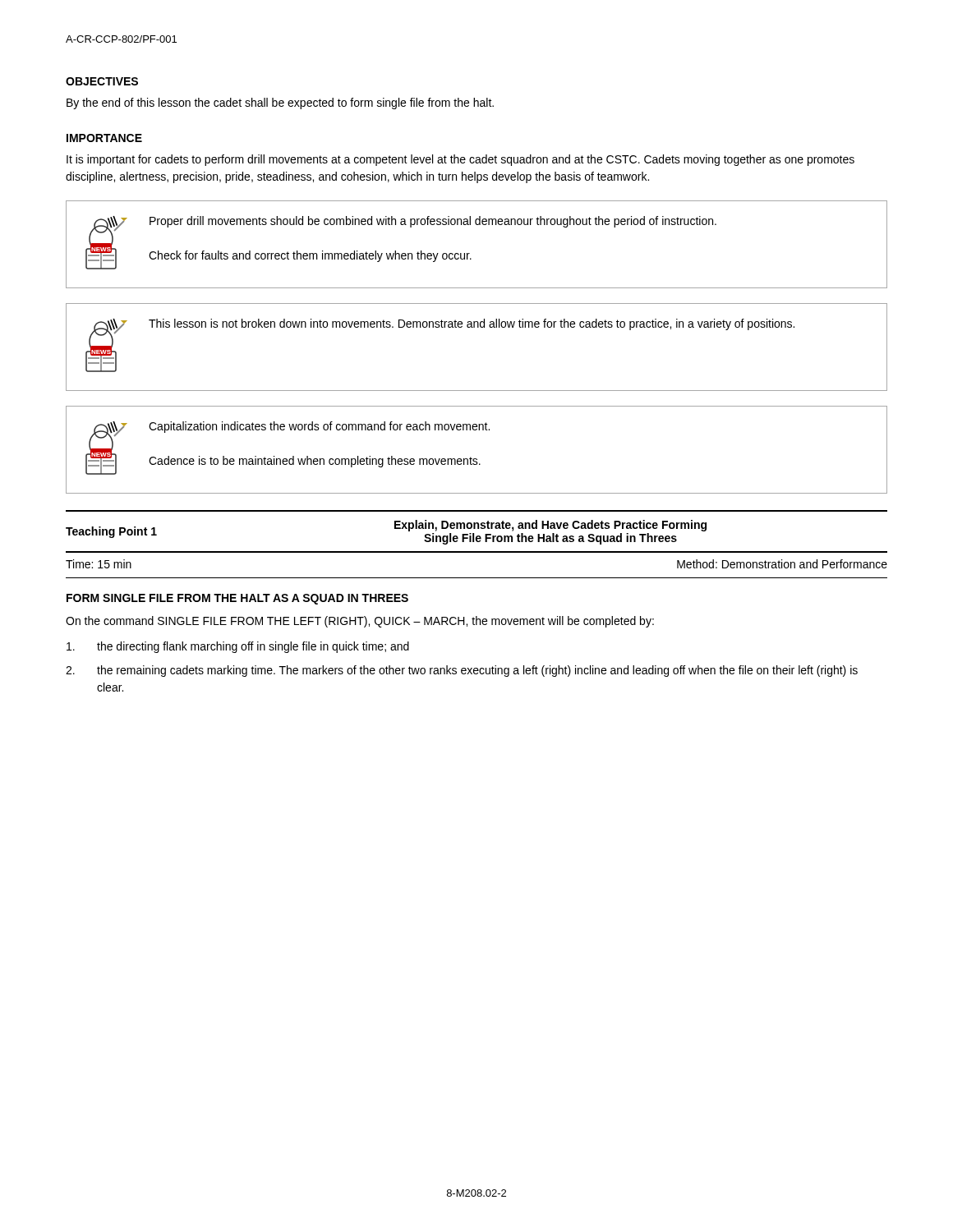Image resolution: width=953 pixels, height=1232 pixels.
Task: Navigate to the passage starting "It is important for"
Action: (460, 168)
